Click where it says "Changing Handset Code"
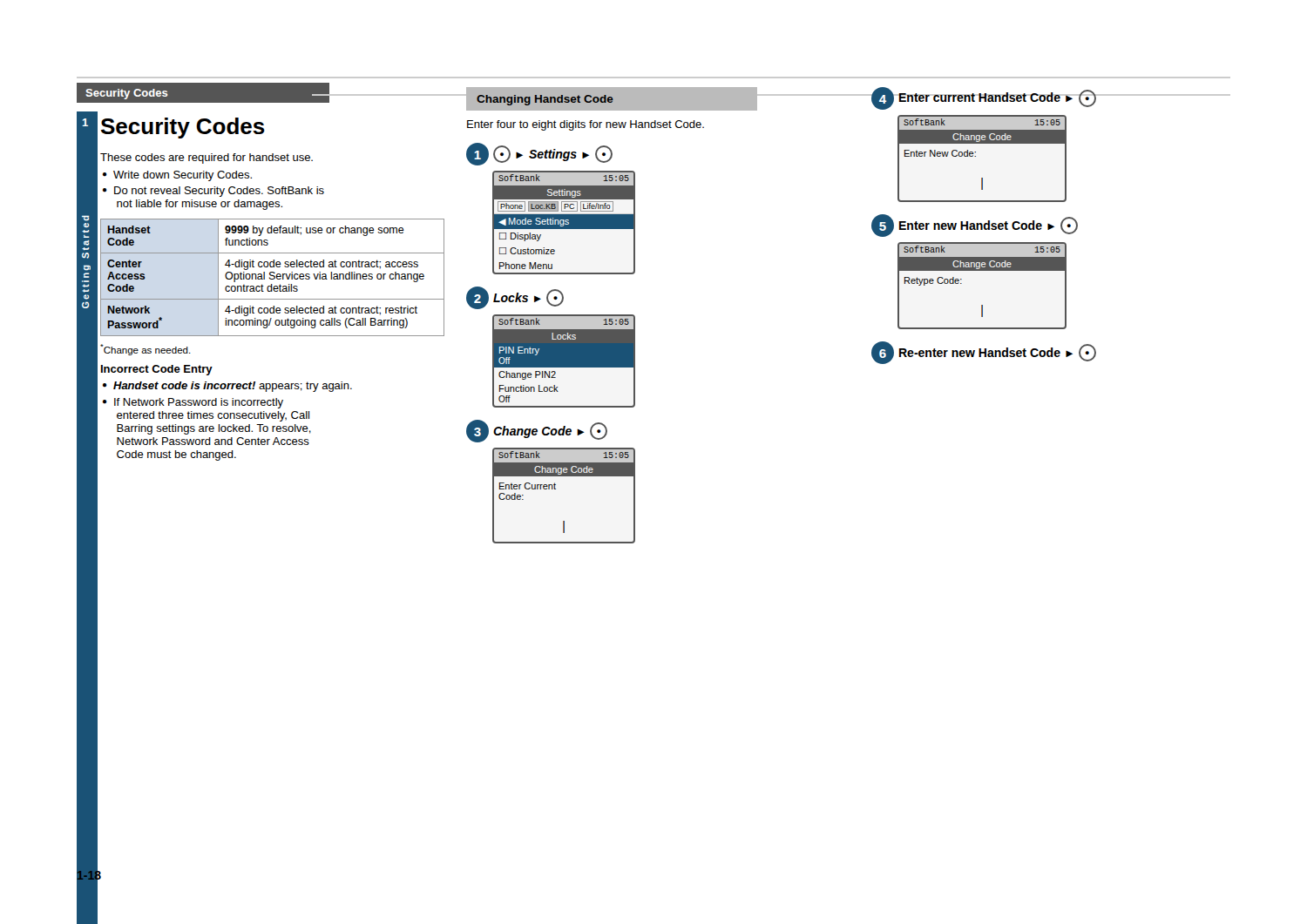 click(x=545, y=99)
